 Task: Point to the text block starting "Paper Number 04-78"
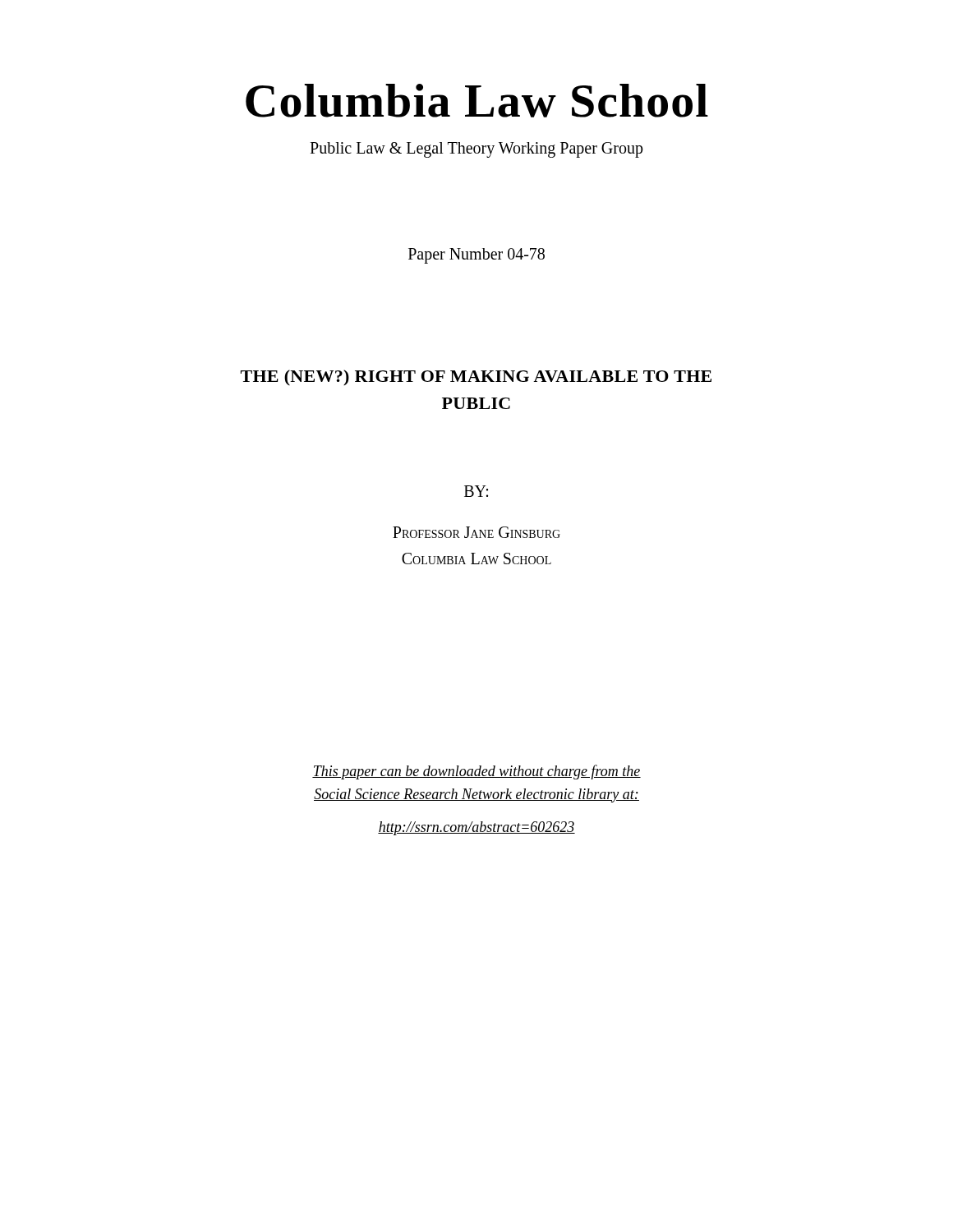[x=476, y=254]
